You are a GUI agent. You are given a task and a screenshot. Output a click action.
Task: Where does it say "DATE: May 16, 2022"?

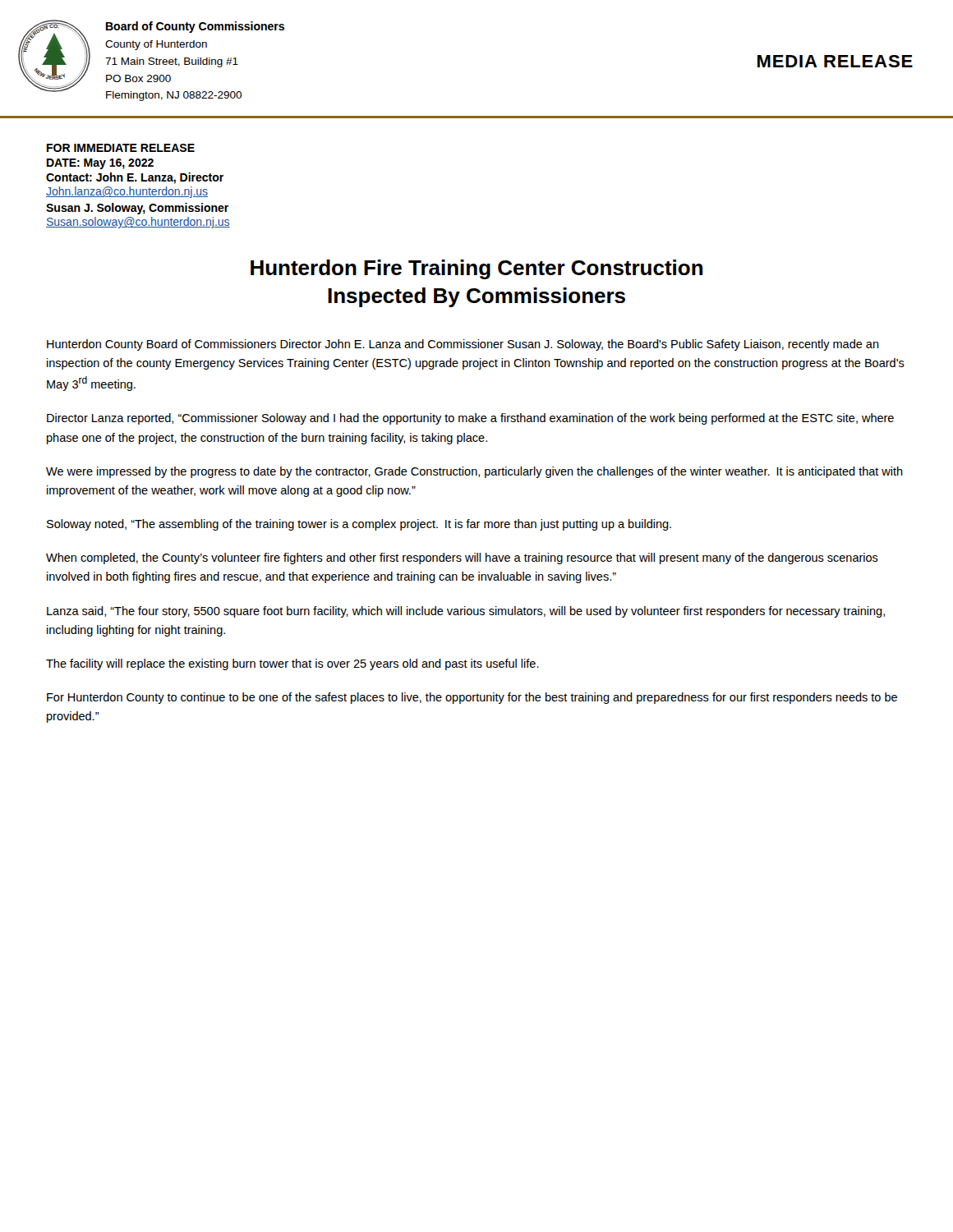[100, 163]
